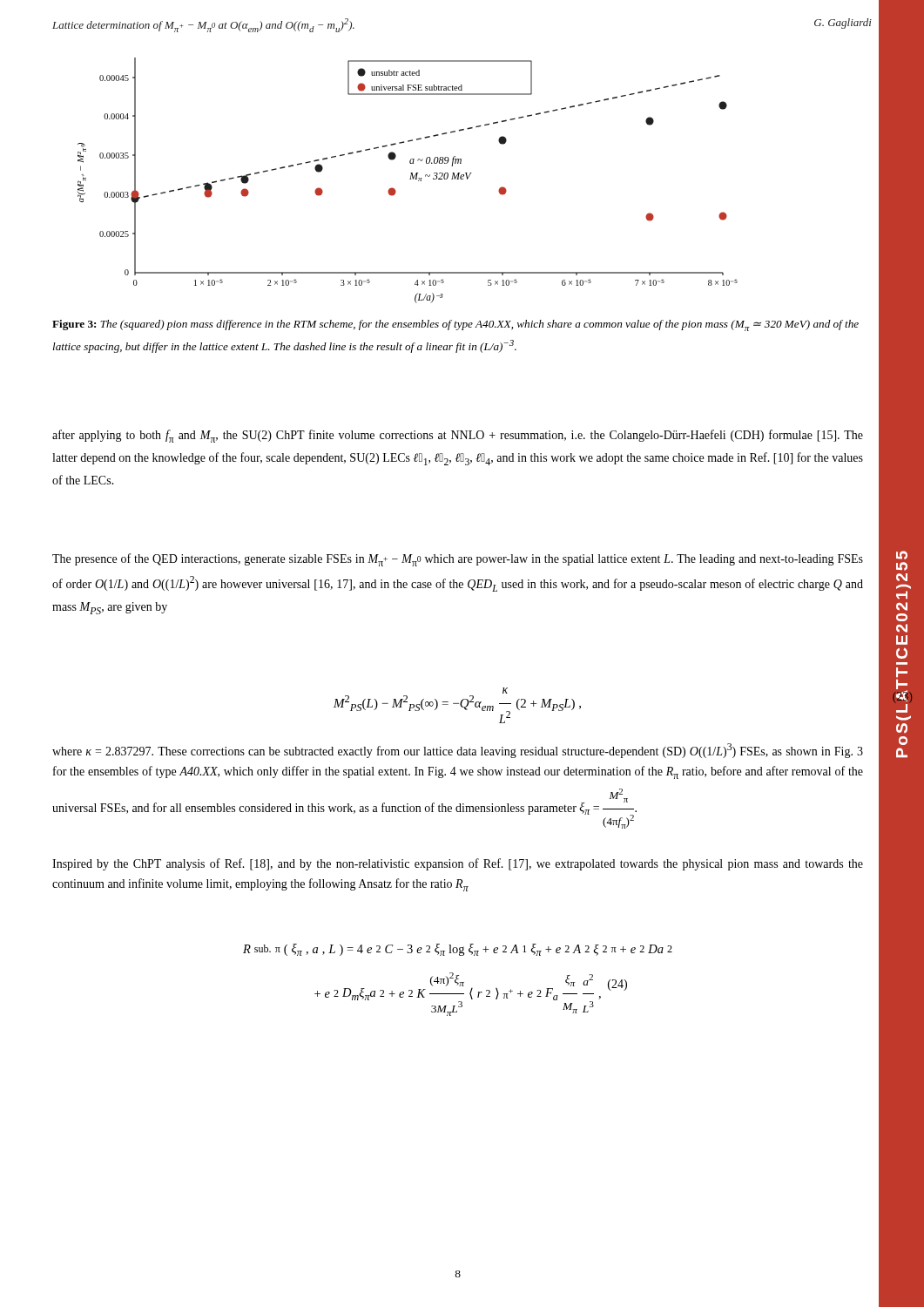This screenshot has width=924, height=1307.
Task: Click on the formula that says "M2PS(L) − M2PS(∞) = −Q2αem"
Action: point(505,691)
